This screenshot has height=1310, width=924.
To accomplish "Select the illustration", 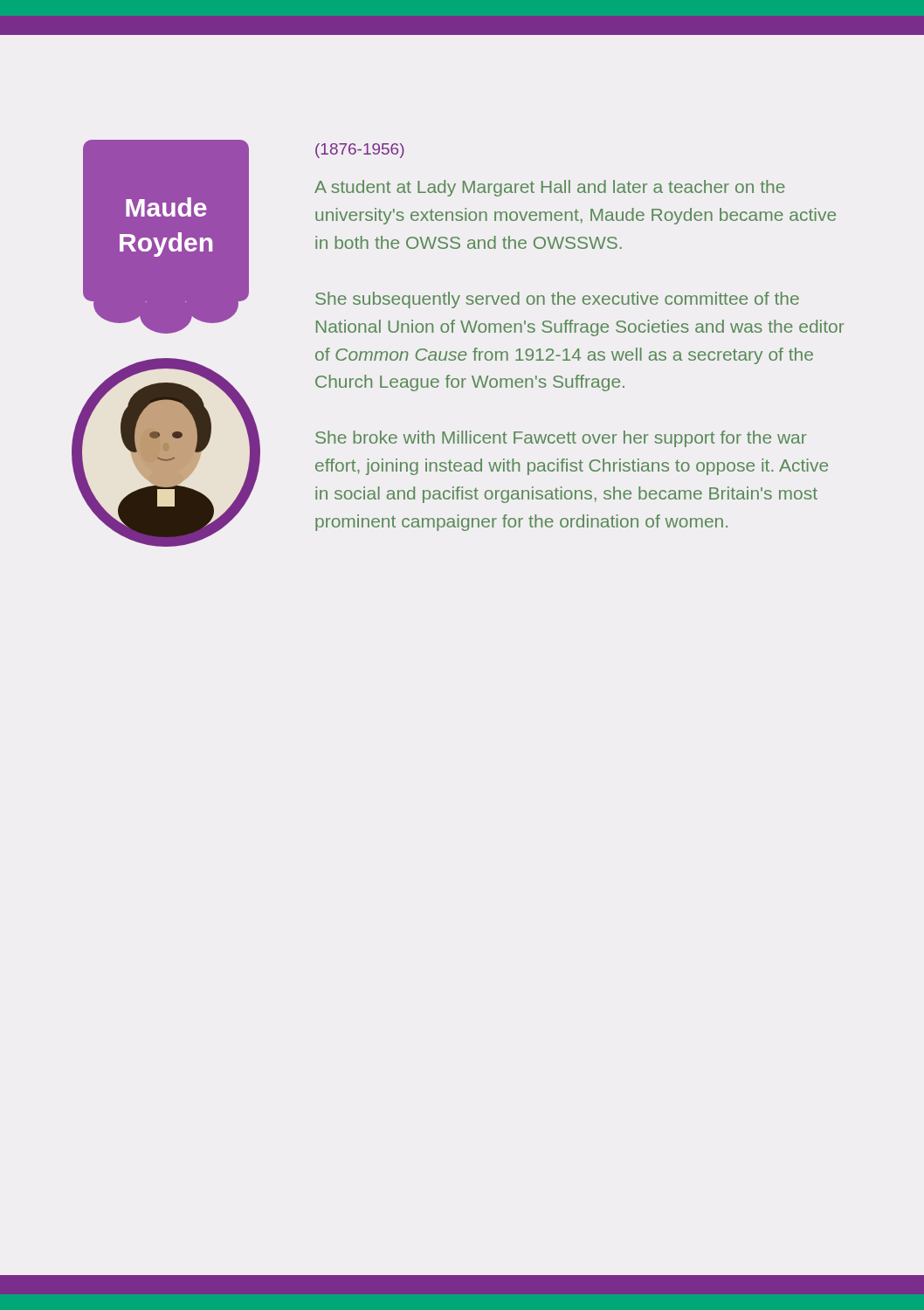I will pyautogui.click(x=166, y=343).
